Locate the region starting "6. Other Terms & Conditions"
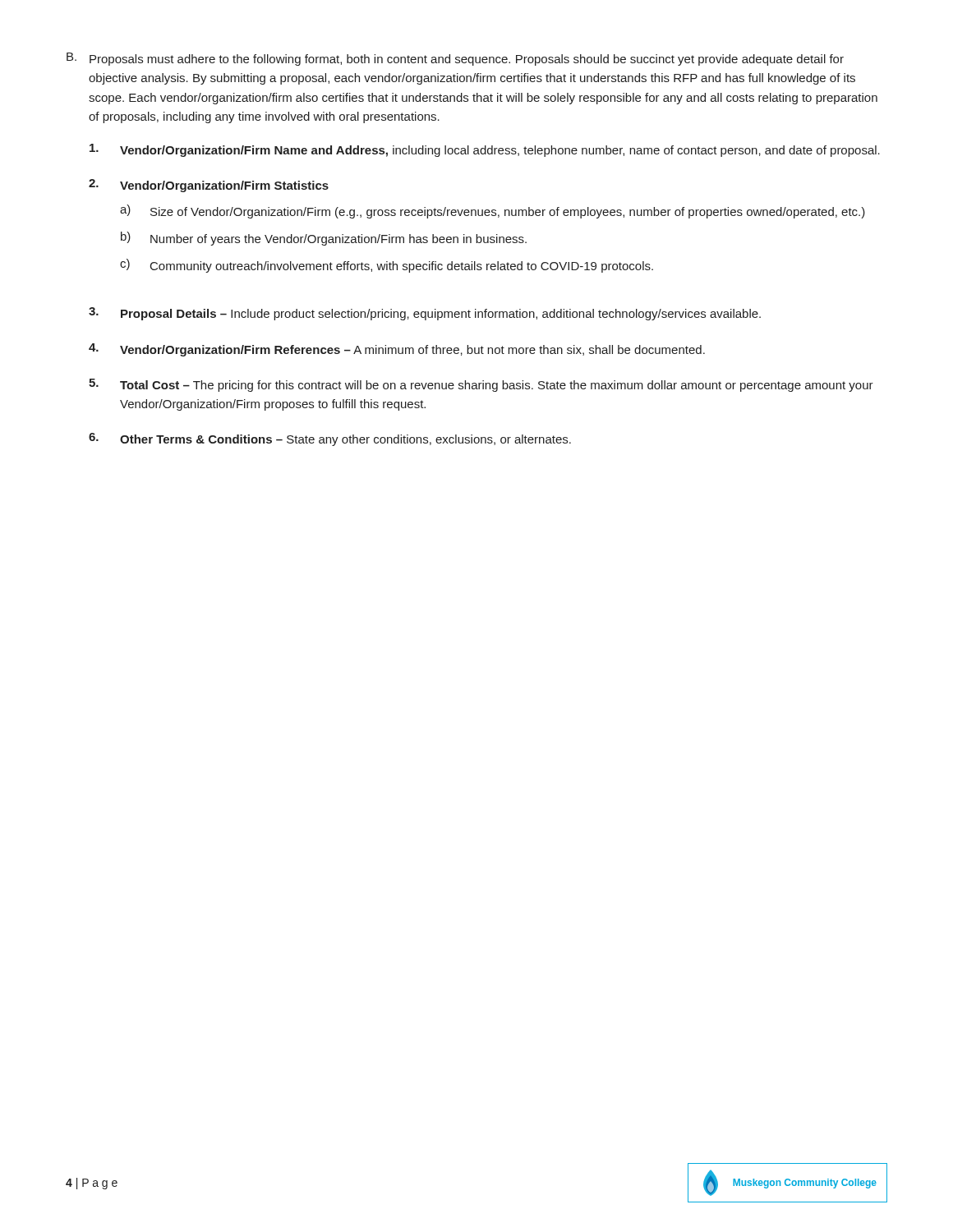The width and height of the screenshot is (953, 1232). pos(488,439)
